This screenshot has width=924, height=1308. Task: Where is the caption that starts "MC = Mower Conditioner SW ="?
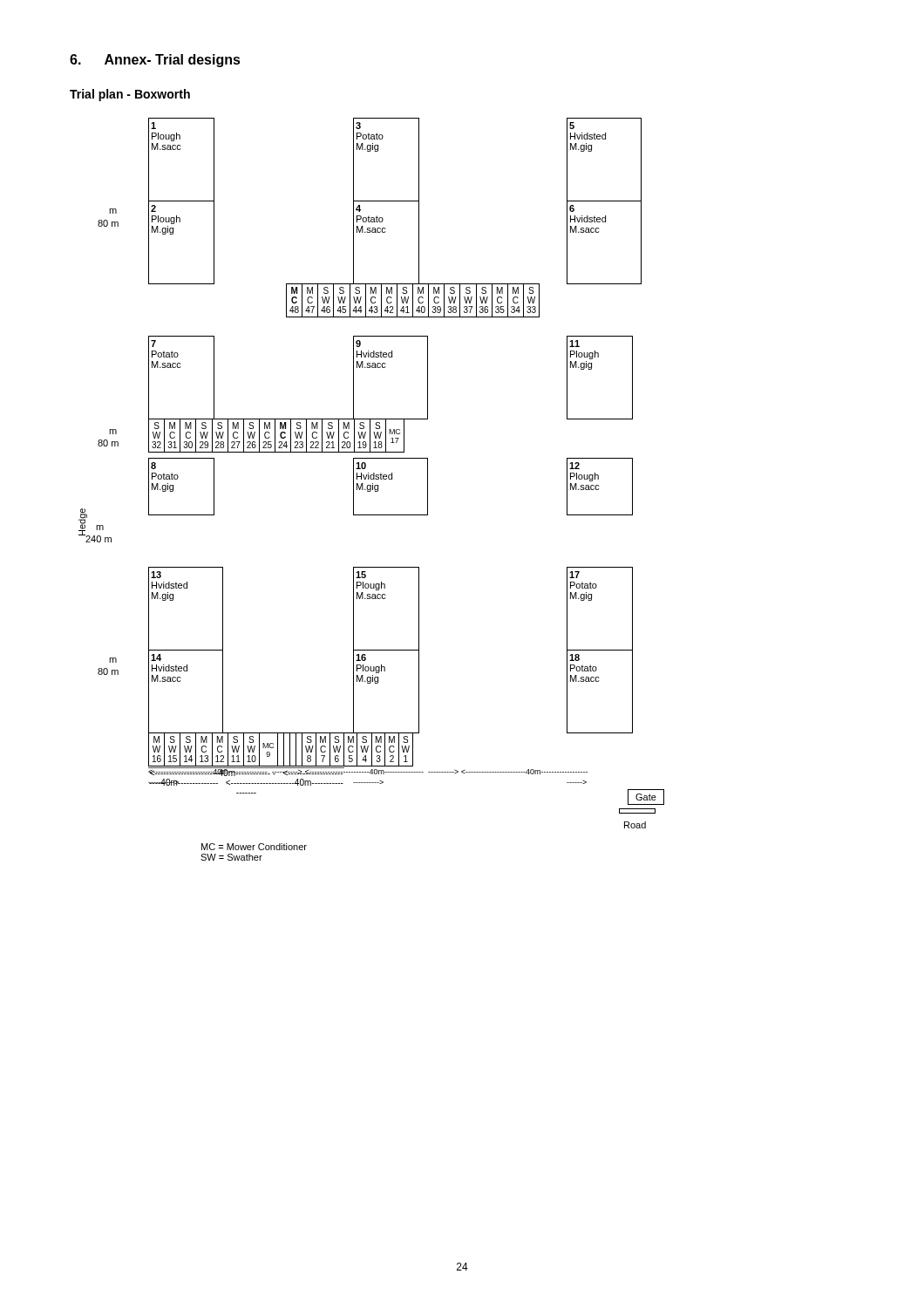pyautogui.click(x=254, y=852)
